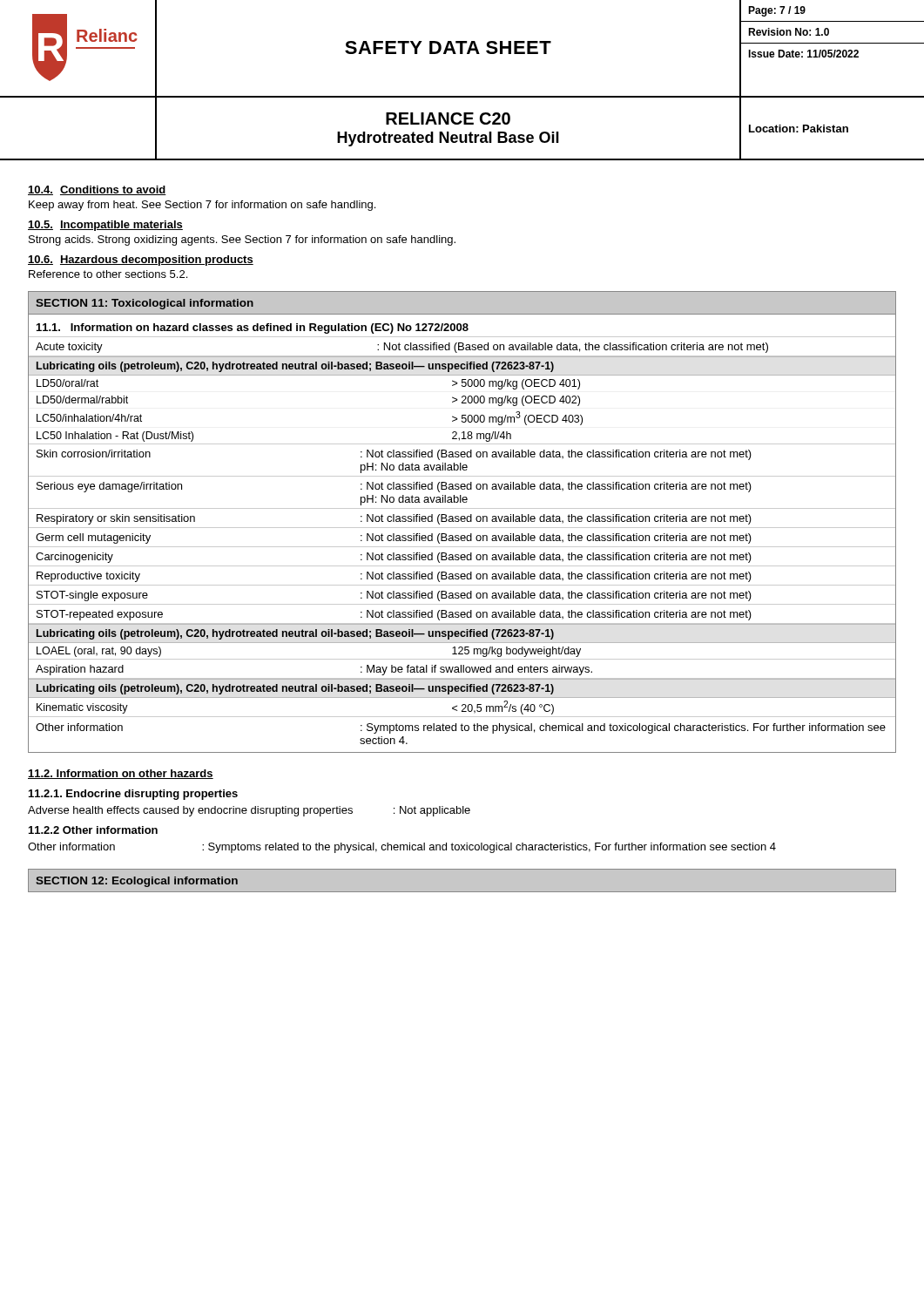Select the table that reads "> 5000 mg/kg (OECD 401)"

tap(462, 400)
